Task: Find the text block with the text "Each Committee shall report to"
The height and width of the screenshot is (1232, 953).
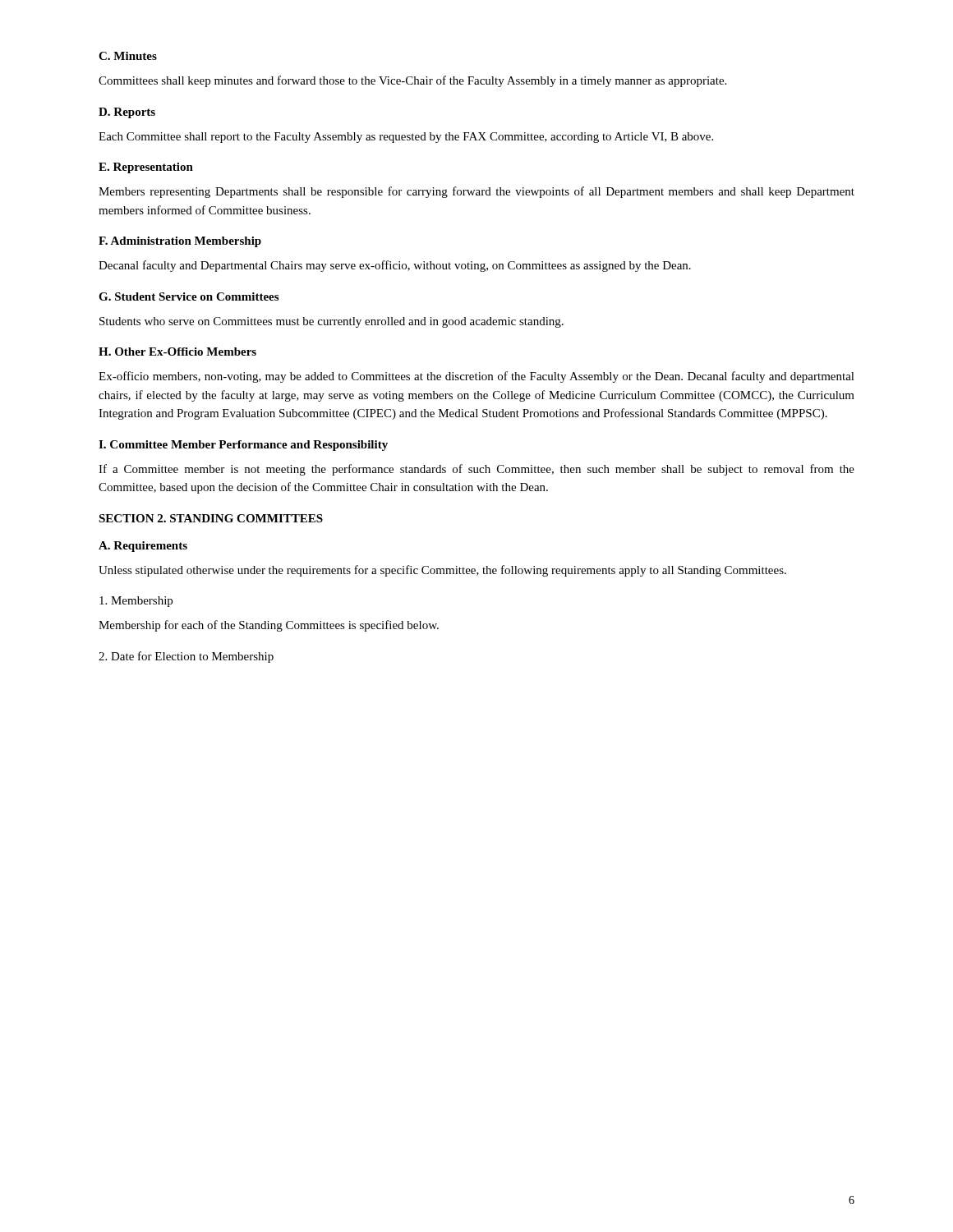Action: (406, 136)
